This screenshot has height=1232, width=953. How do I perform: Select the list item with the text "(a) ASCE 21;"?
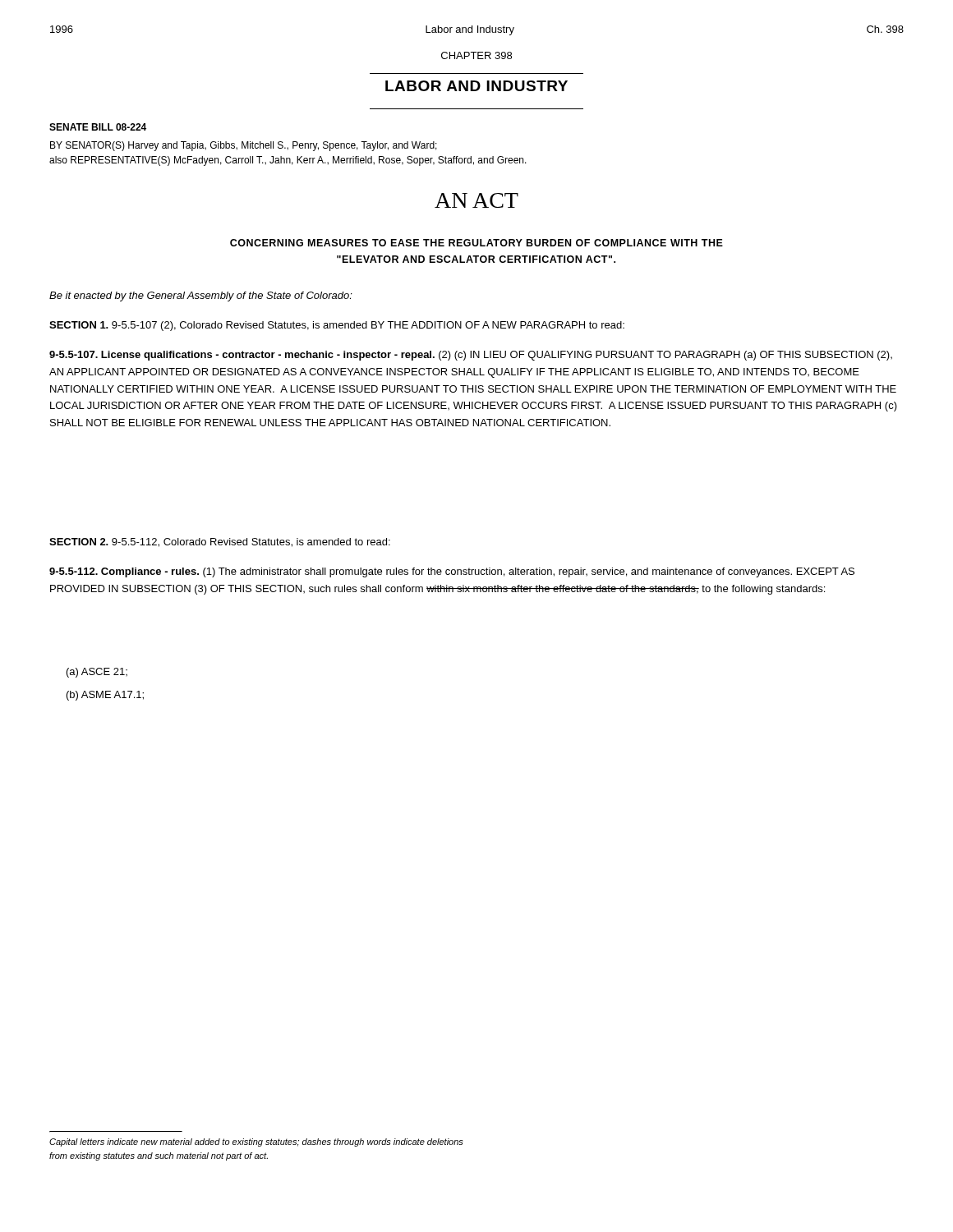point(97,671)
